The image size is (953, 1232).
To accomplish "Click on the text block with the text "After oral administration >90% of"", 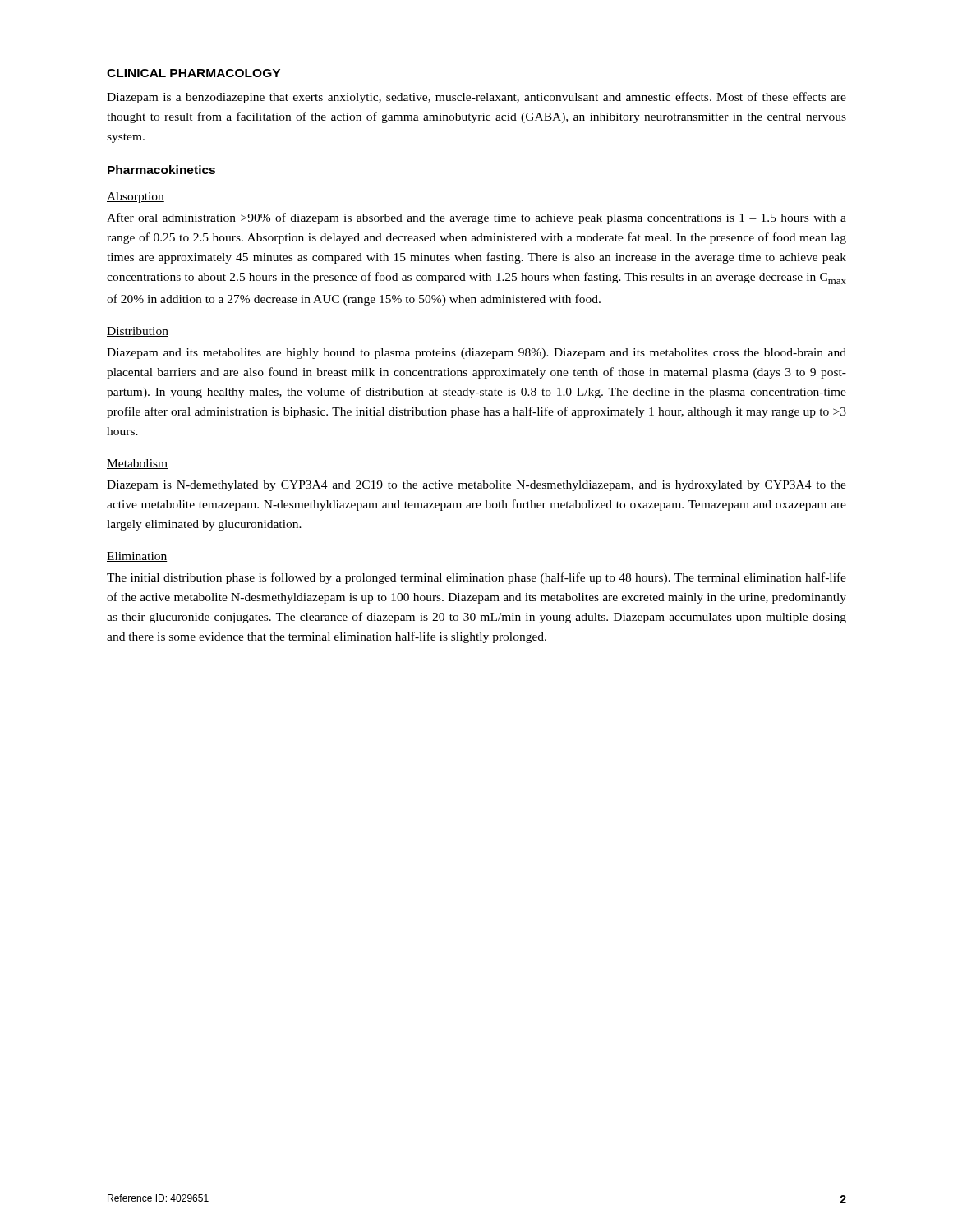I will 476,258.
